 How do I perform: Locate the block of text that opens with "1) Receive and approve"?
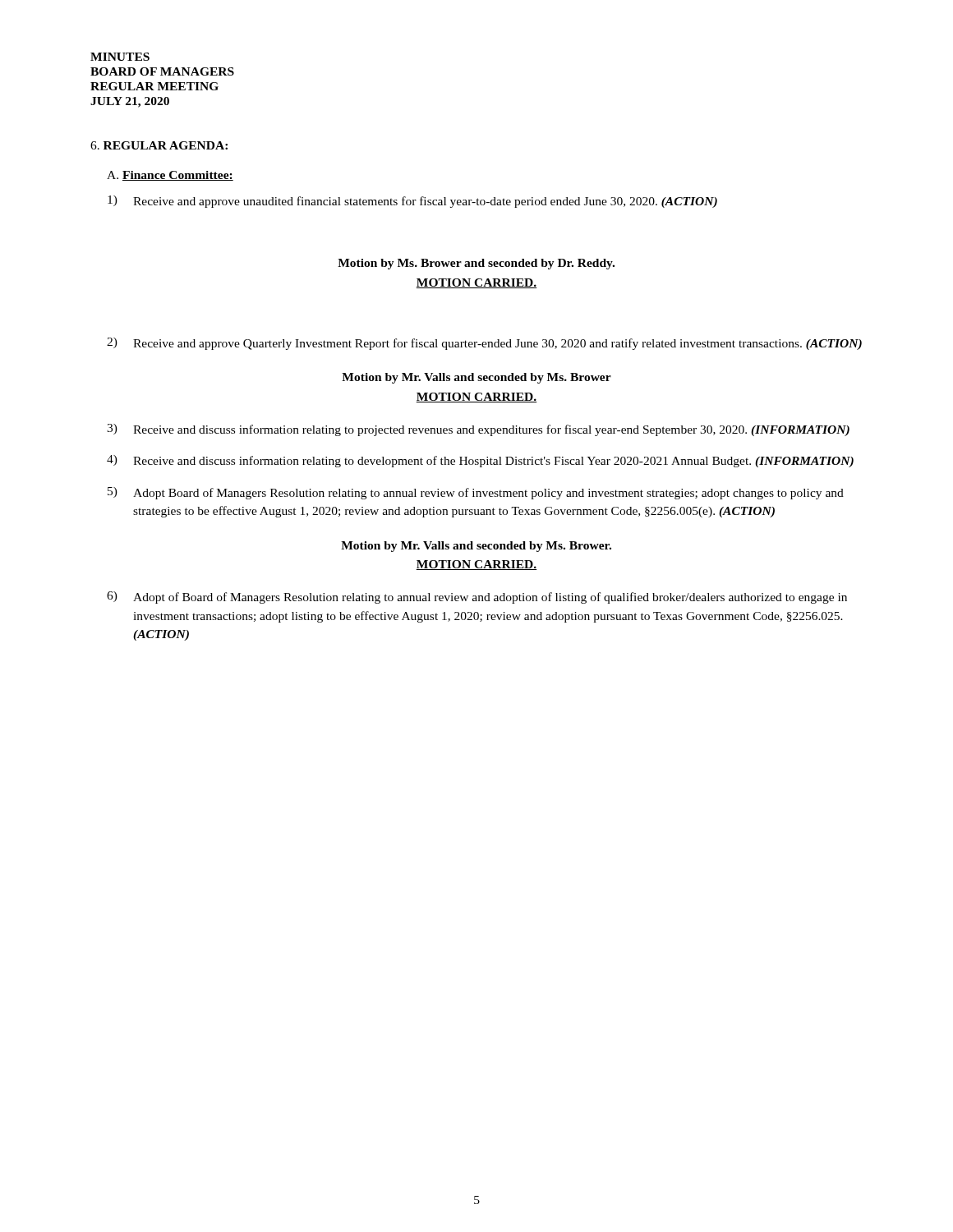click(485, 201)
